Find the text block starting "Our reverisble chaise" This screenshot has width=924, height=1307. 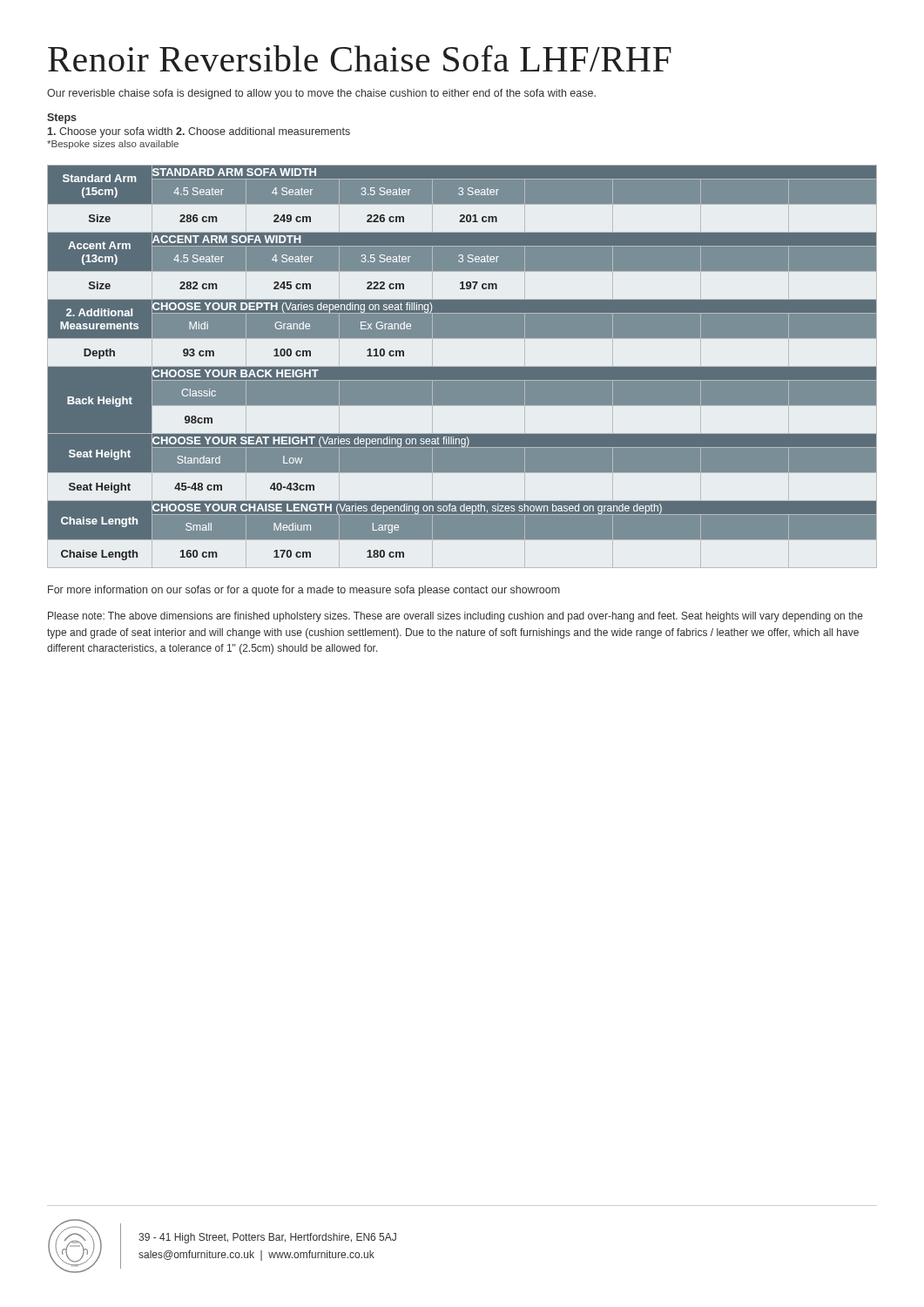[x=462, y=93]
